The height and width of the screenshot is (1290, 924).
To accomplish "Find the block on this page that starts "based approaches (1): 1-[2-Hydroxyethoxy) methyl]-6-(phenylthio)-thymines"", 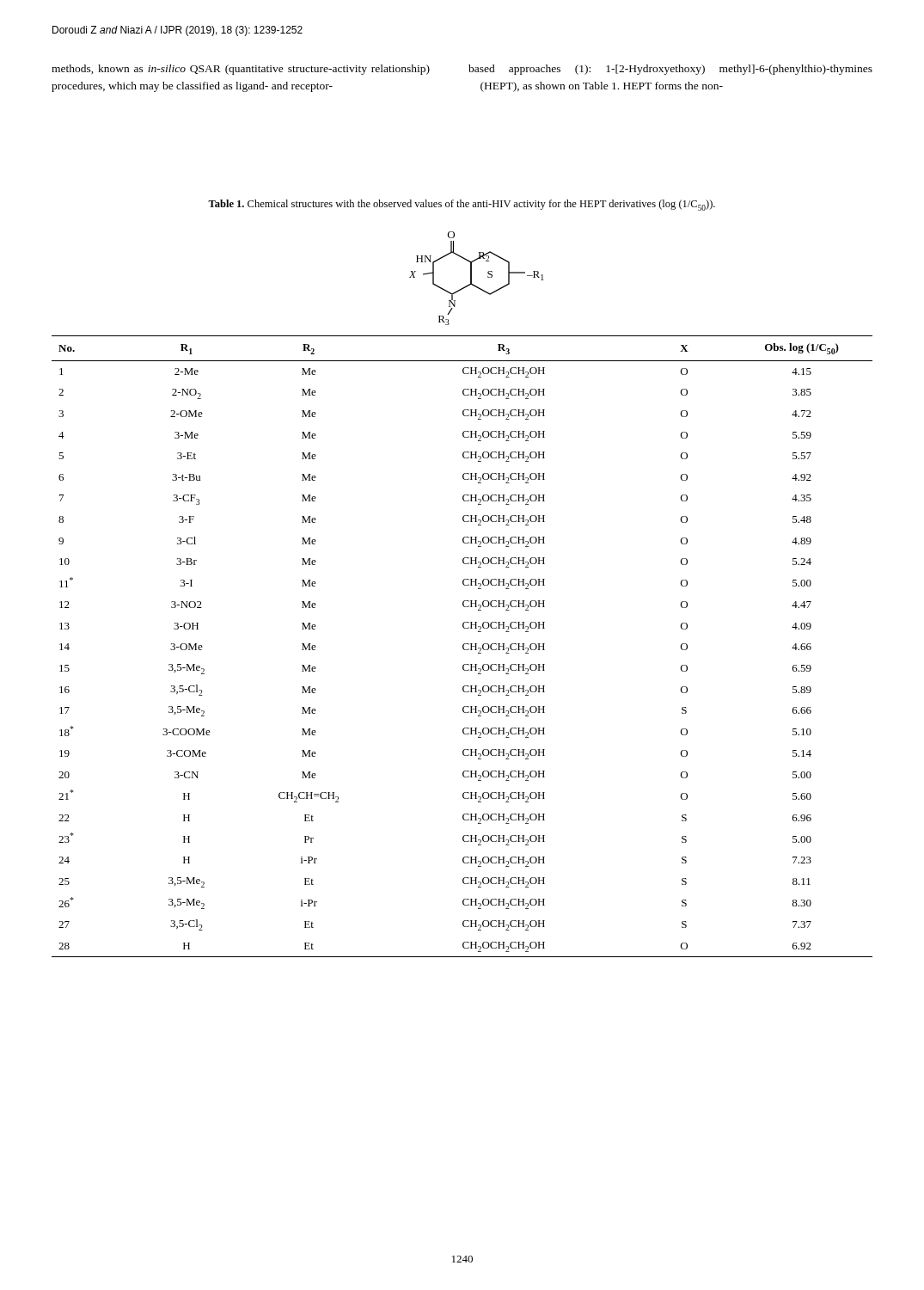I will [670, 77].
